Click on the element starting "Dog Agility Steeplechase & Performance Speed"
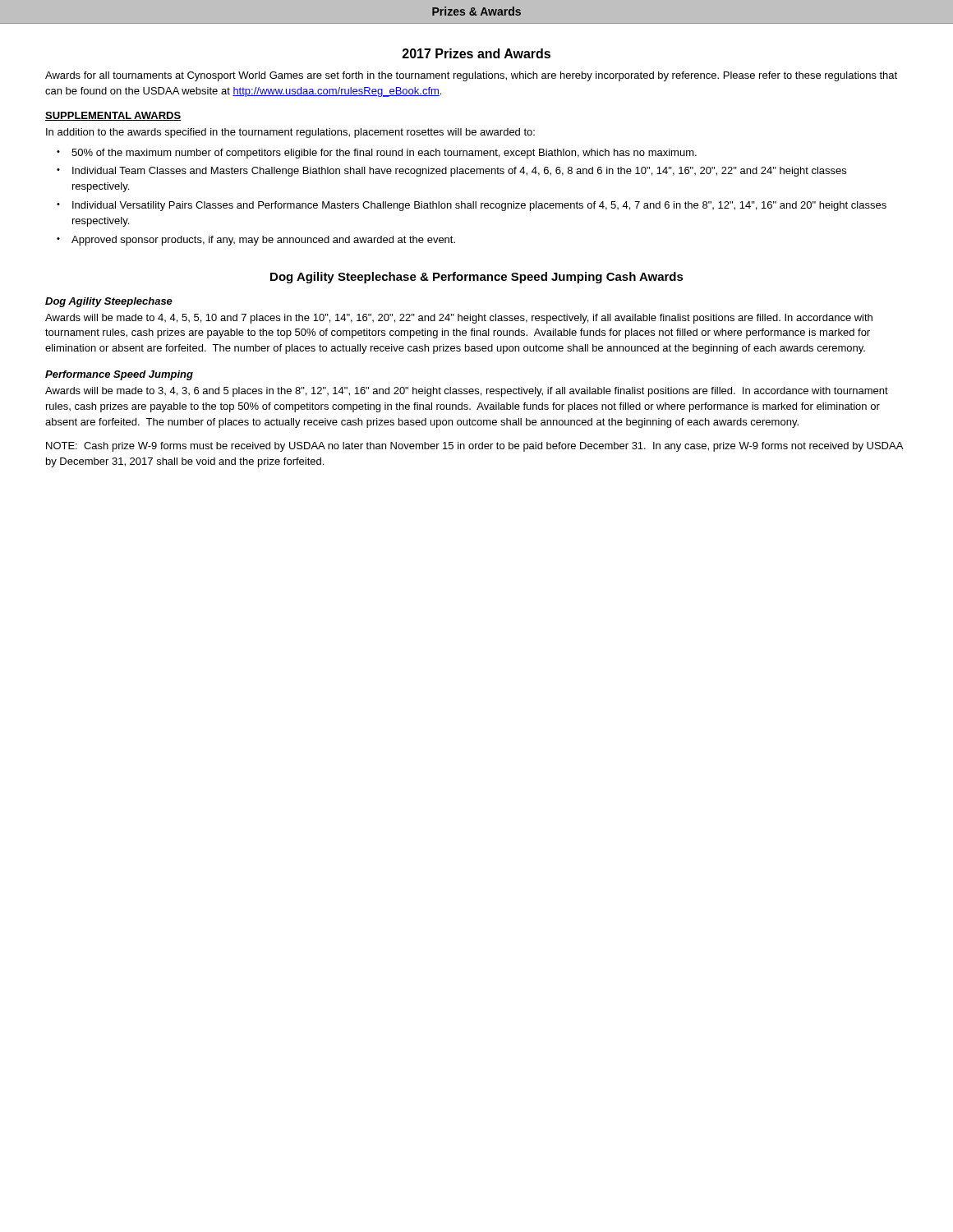The width and height of the screenshot is (953, 1232). [476, 276]
